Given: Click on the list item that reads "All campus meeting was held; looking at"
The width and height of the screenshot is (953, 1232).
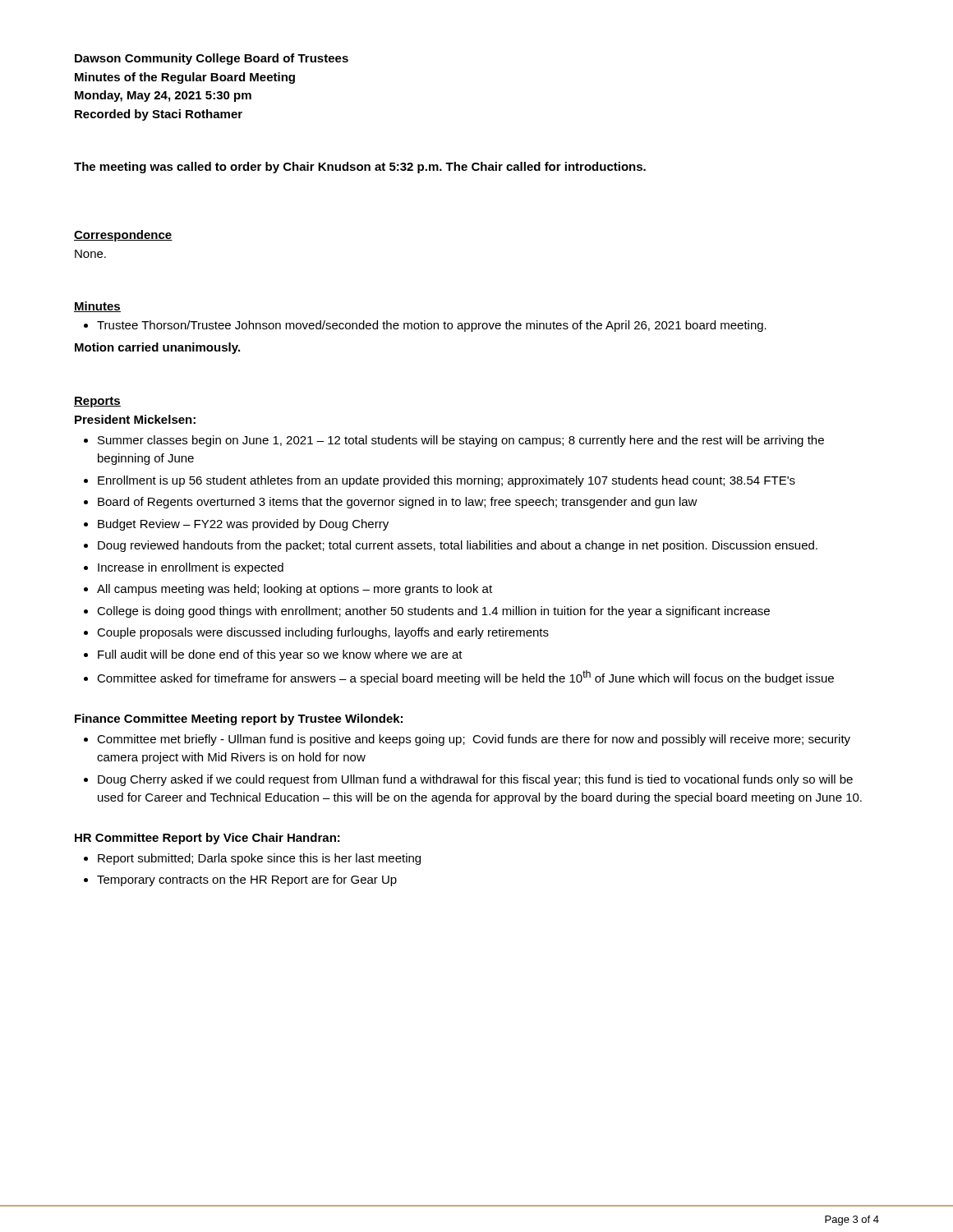Looking at the screenshot, I should point(295,588).
